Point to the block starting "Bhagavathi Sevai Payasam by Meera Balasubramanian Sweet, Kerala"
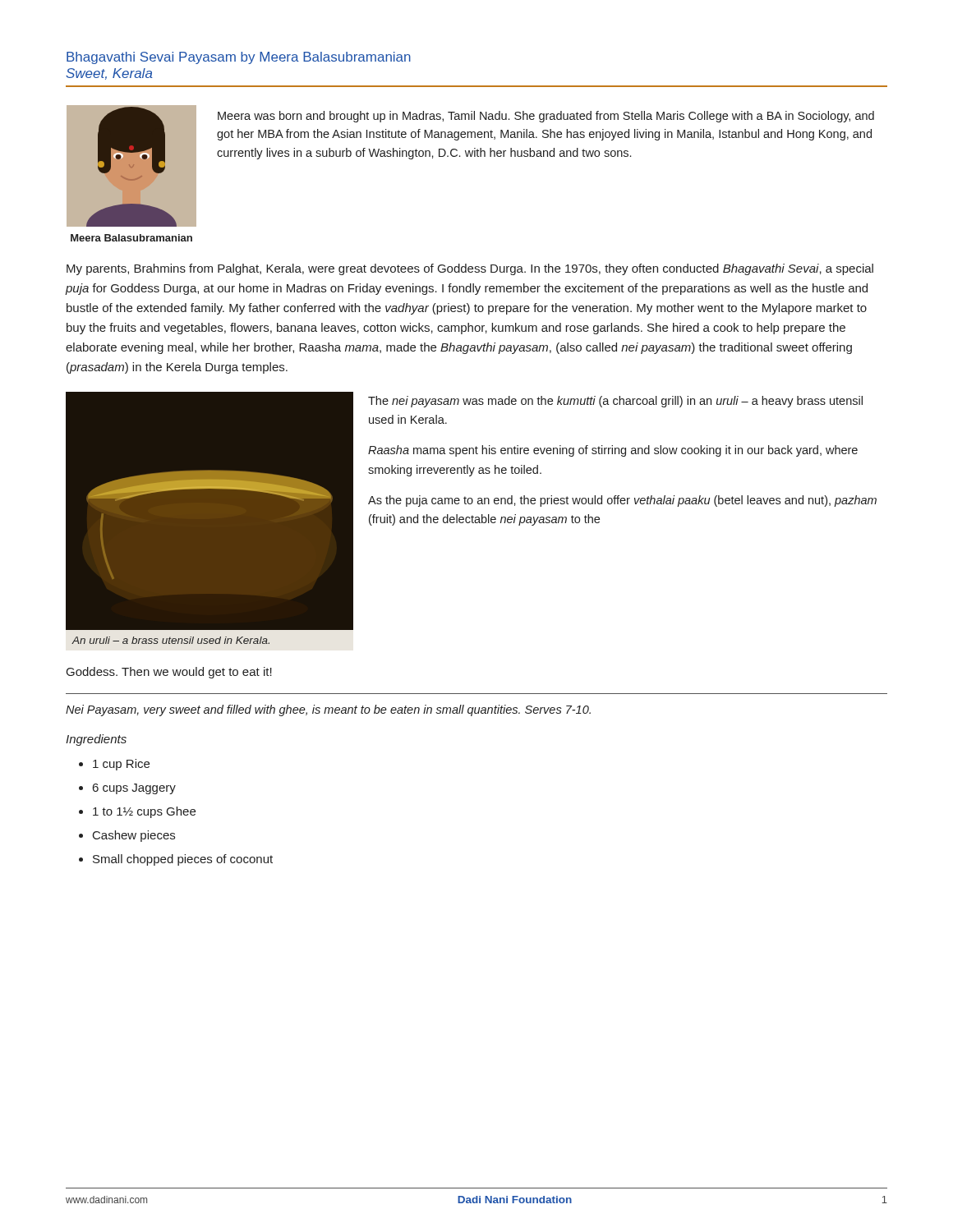953x1232 pixels. [239, 58]
